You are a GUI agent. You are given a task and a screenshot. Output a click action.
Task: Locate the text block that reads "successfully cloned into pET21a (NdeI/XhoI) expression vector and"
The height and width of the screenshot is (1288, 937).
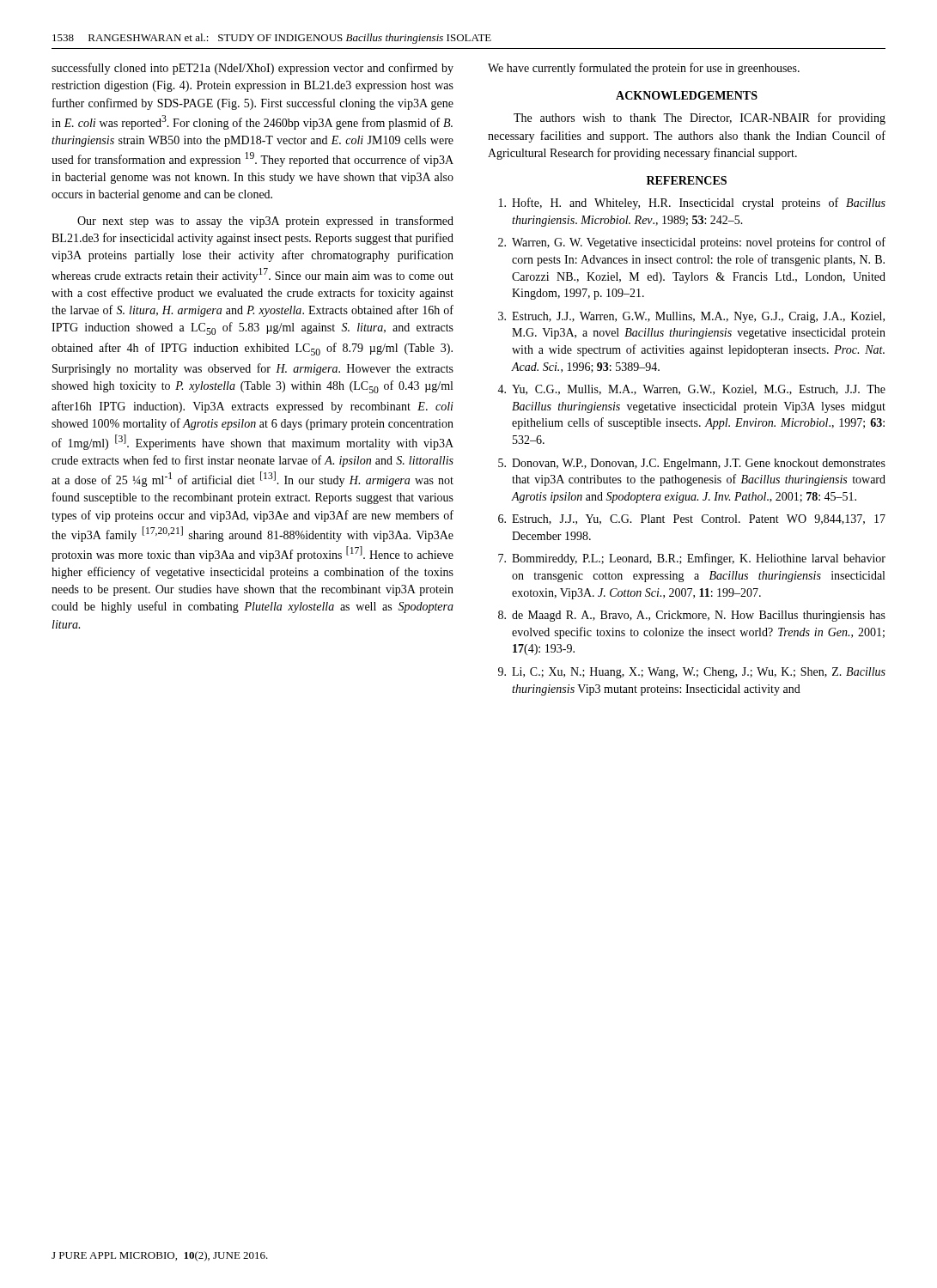(253, 132)
